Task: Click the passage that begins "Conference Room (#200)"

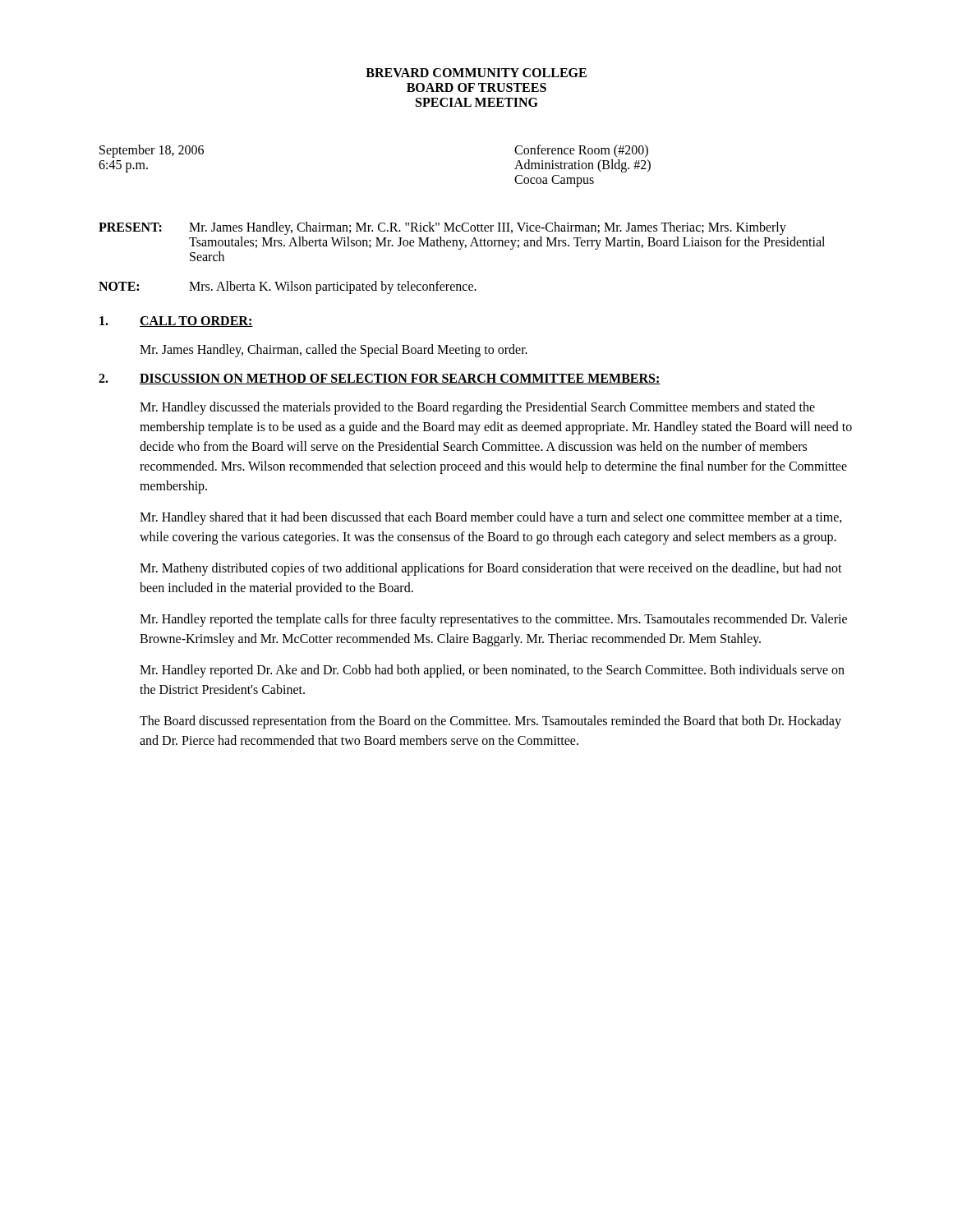Action: pos(583,165)
